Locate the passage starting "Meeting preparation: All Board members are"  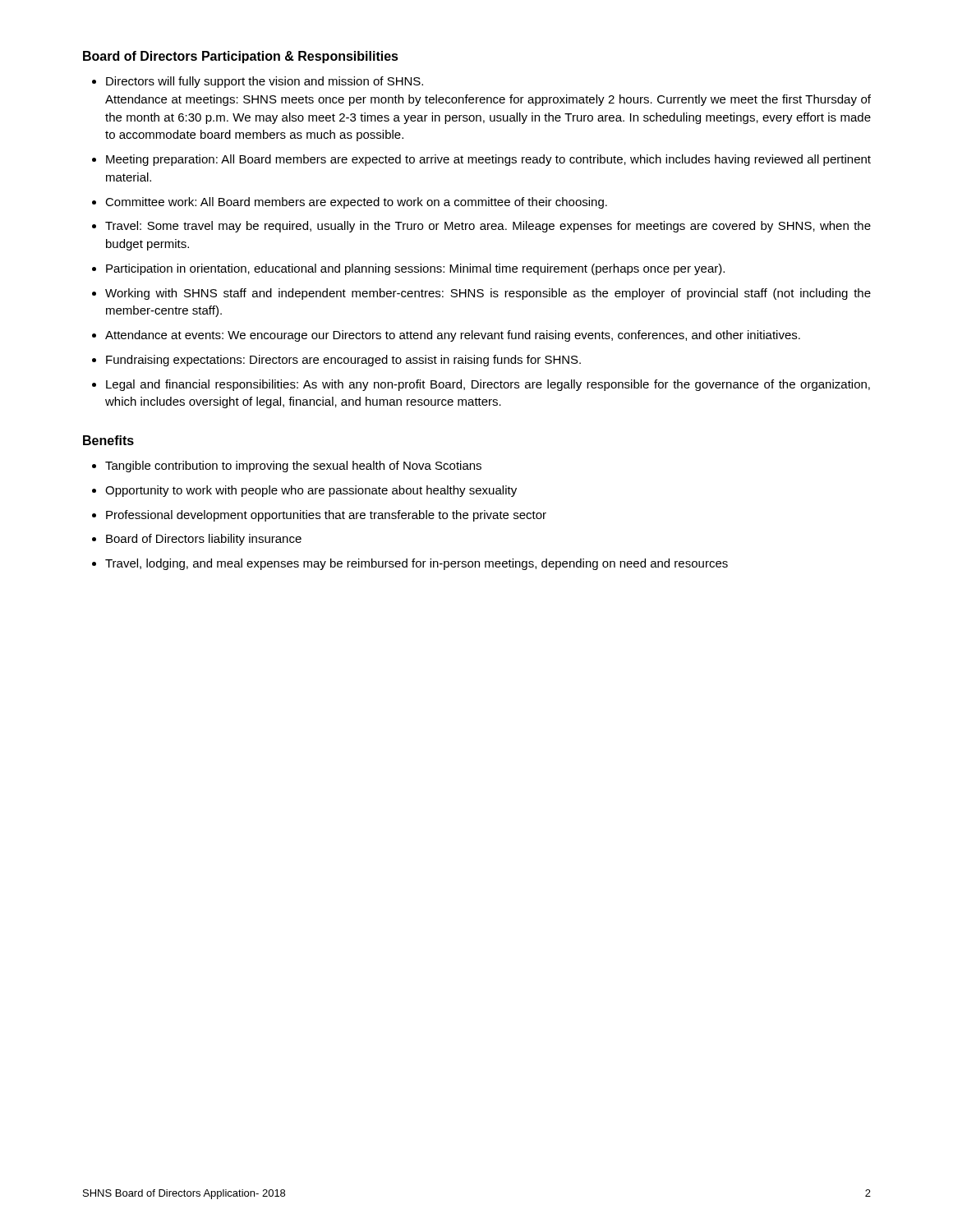[488, 168]
